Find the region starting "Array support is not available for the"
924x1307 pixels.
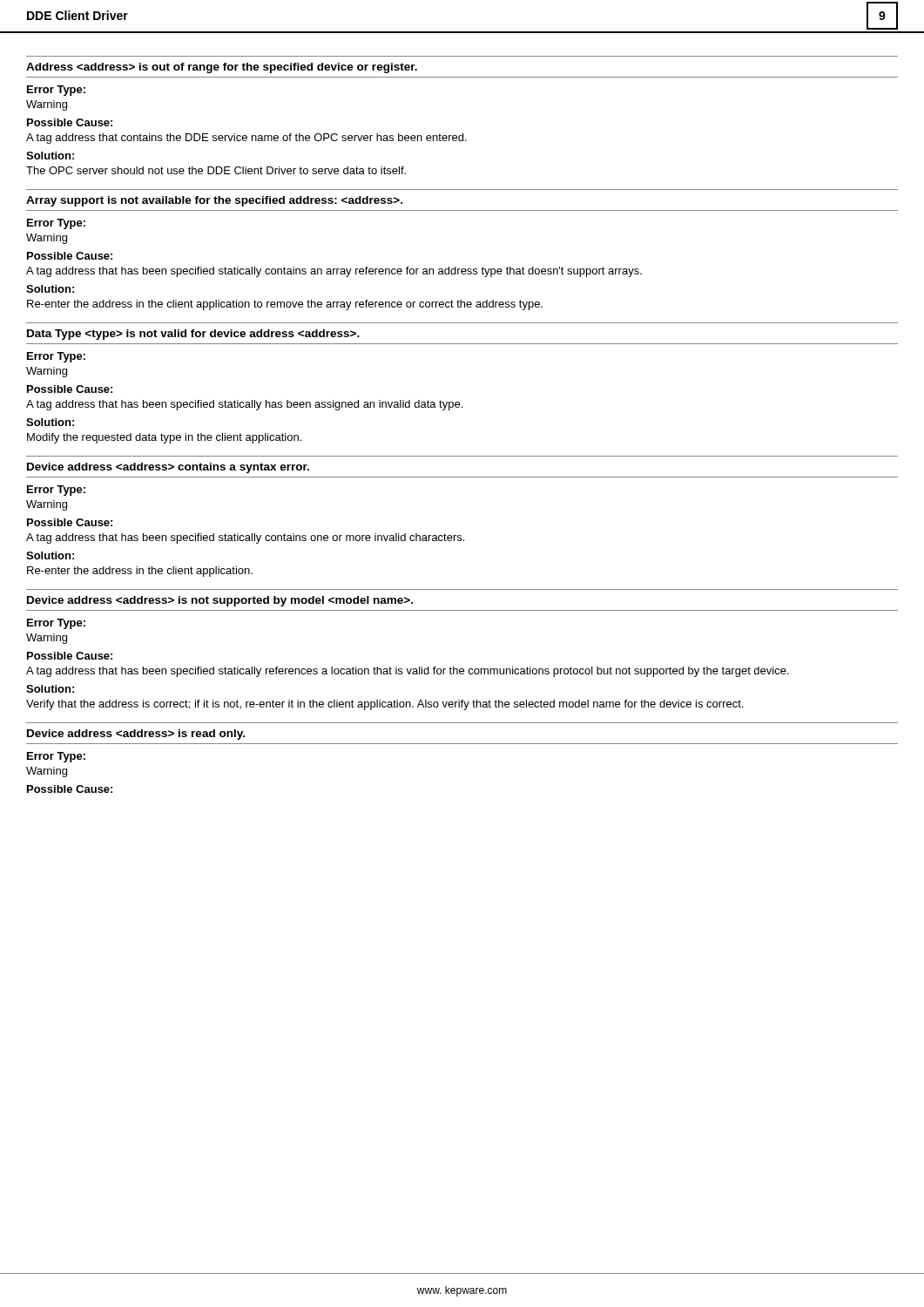coord(215,200)
